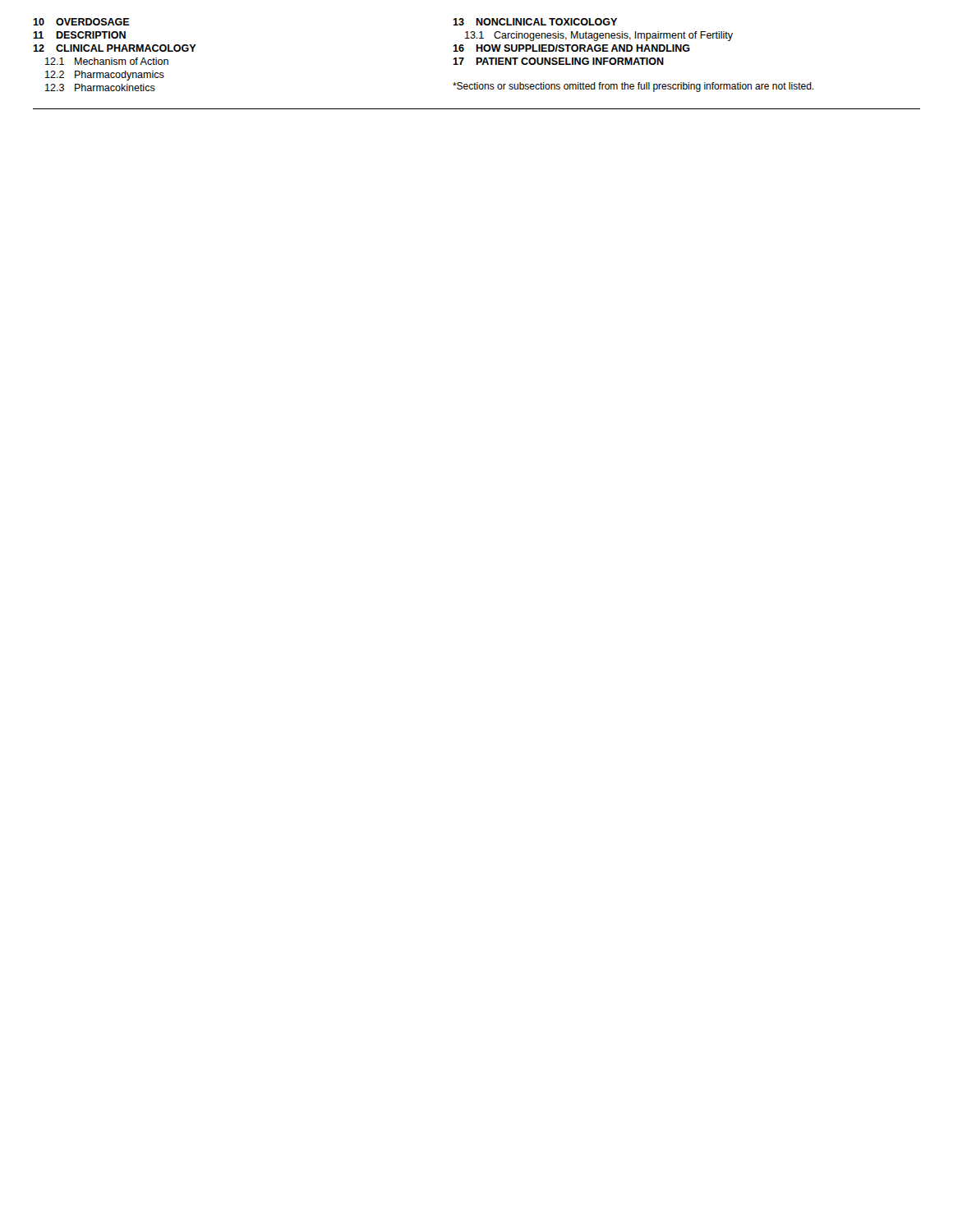Click on the element starting "11 DESCRIPTION"

click(x=79, y=35)
